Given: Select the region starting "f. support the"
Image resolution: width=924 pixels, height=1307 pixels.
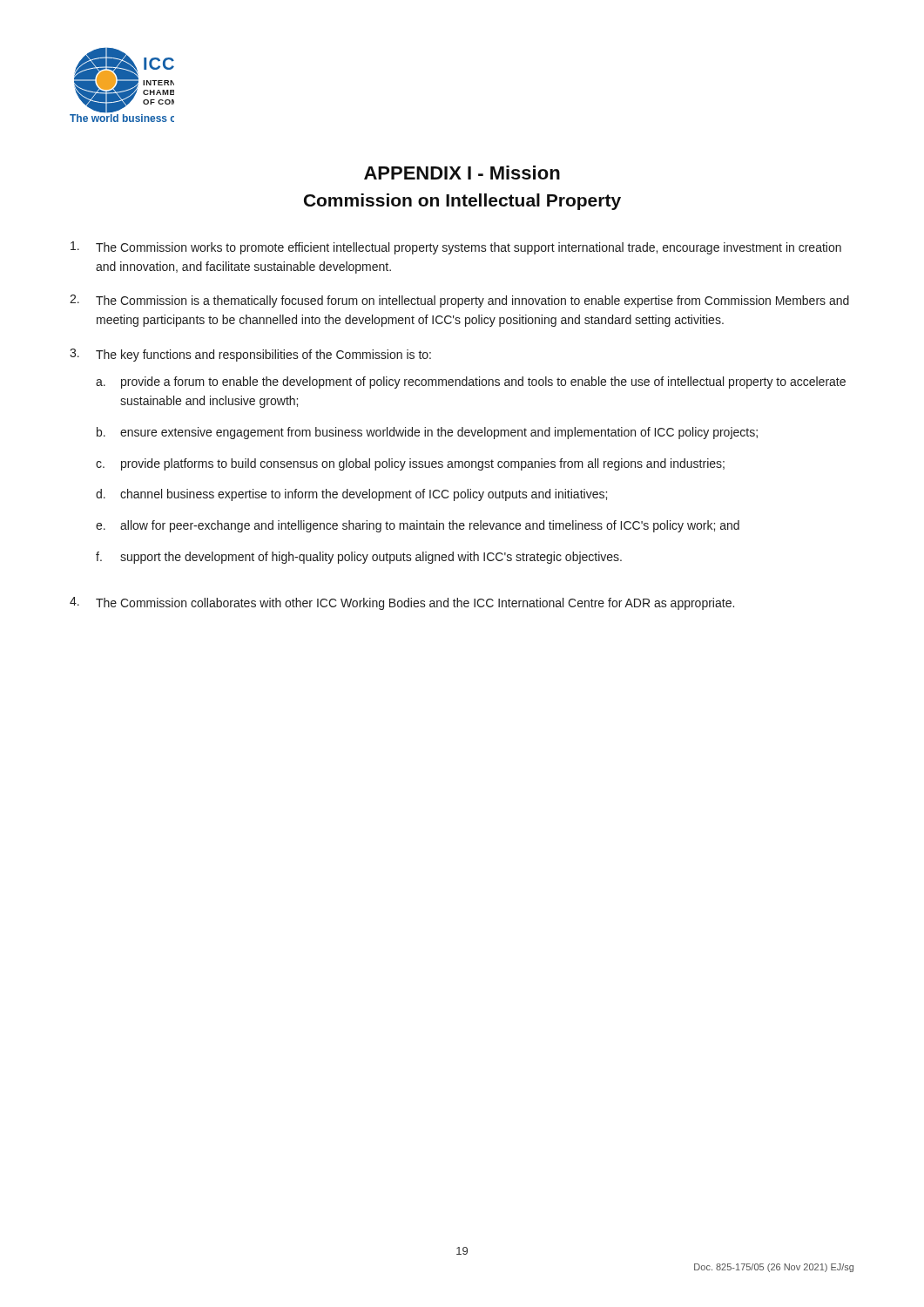Looking at the screenshot, I should pyautogui.click(x=475, y=557).
